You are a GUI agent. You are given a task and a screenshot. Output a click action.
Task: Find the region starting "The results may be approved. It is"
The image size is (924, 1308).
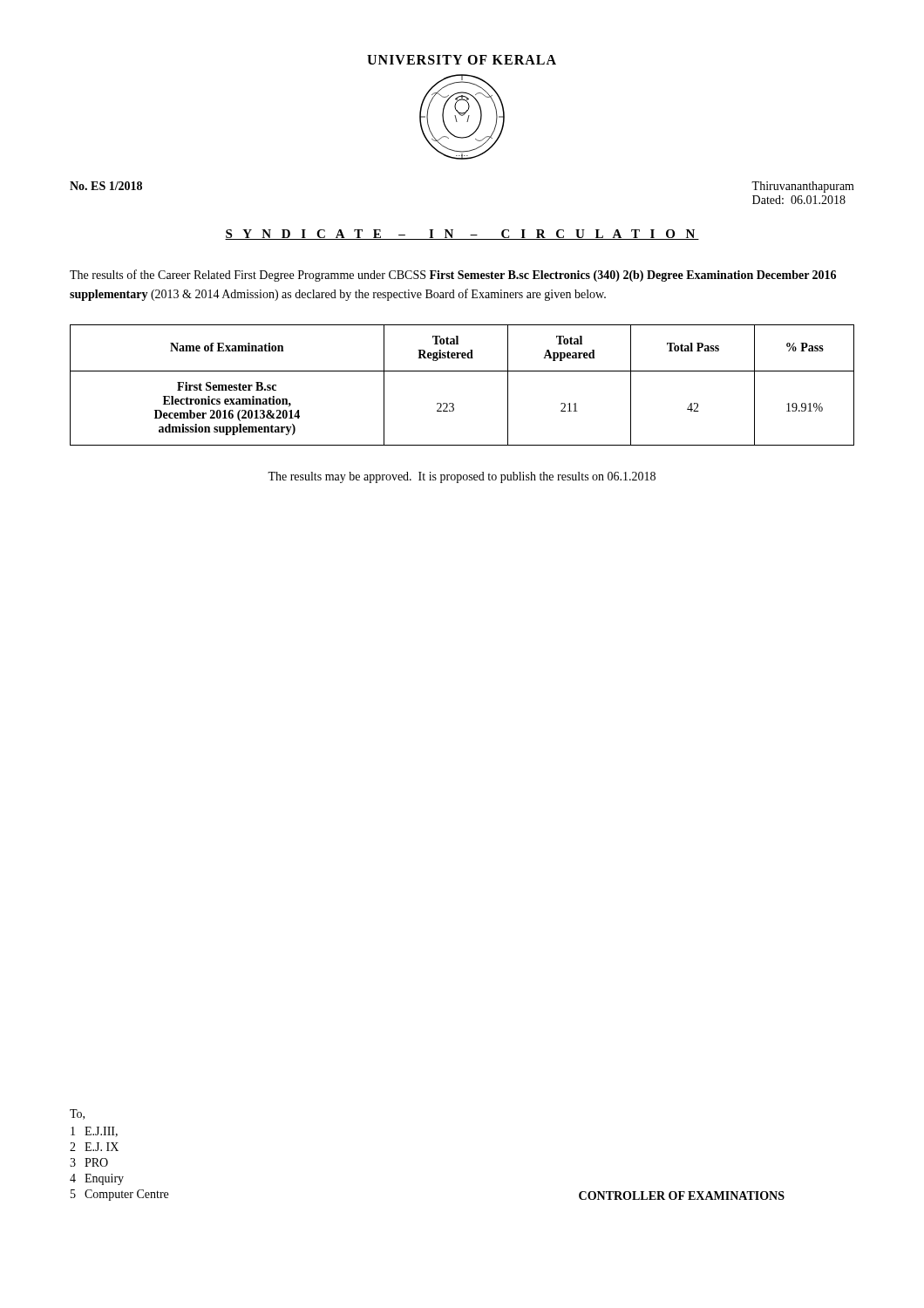click(462, 476)
